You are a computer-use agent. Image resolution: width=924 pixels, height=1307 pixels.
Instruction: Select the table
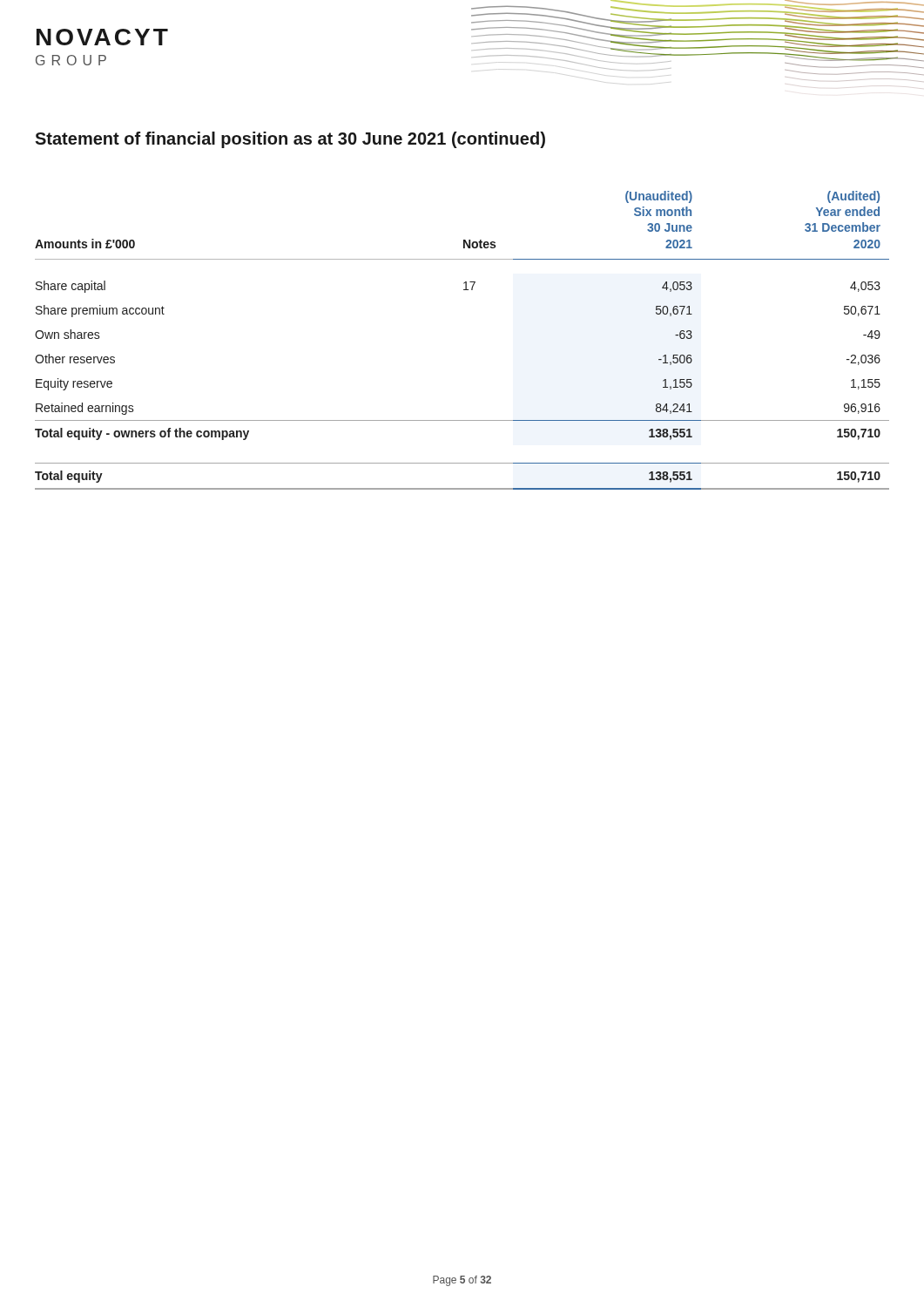[462, 336]
